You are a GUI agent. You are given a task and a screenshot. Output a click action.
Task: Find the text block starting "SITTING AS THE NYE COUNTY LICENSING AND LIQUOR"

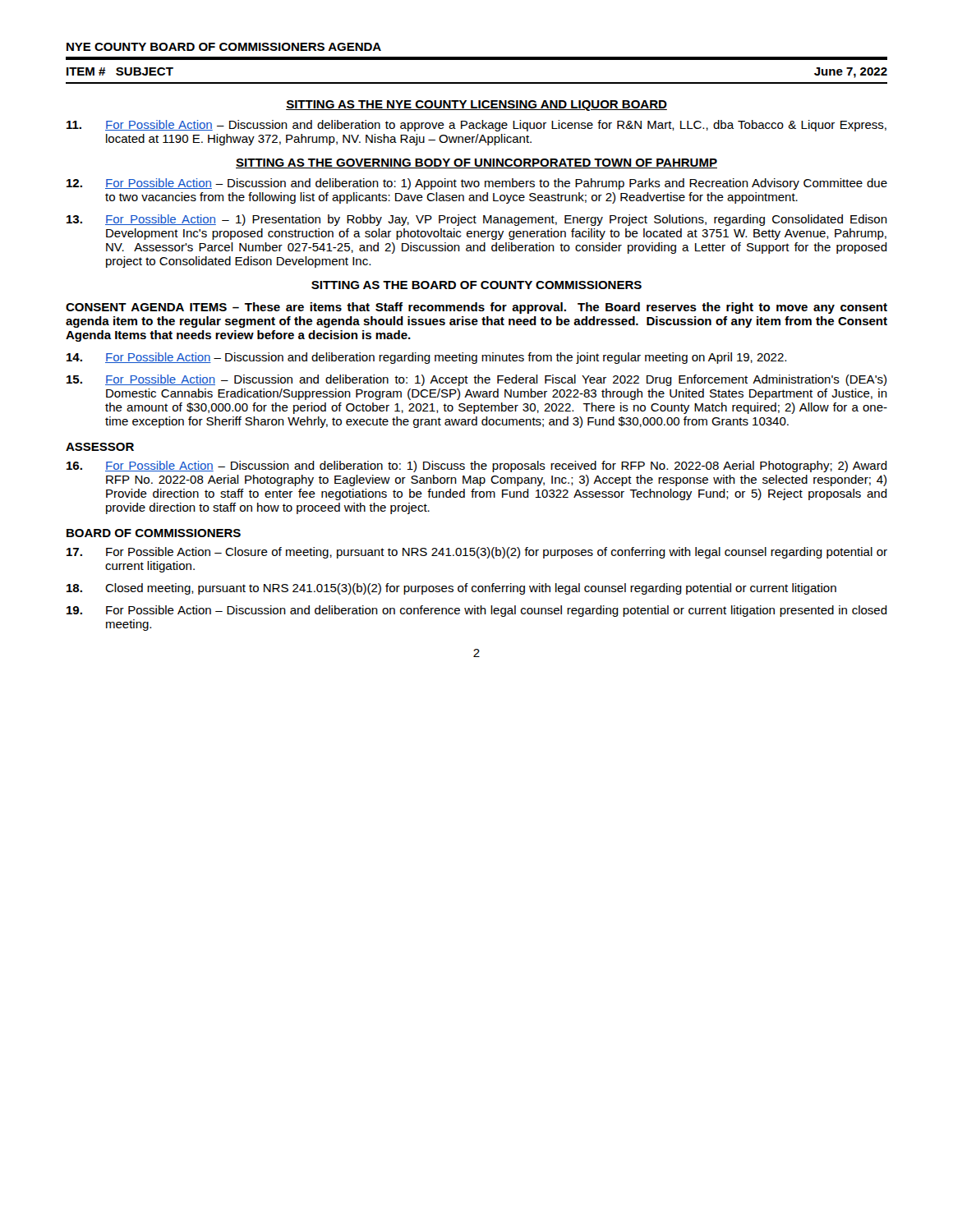tap(476, 104)
